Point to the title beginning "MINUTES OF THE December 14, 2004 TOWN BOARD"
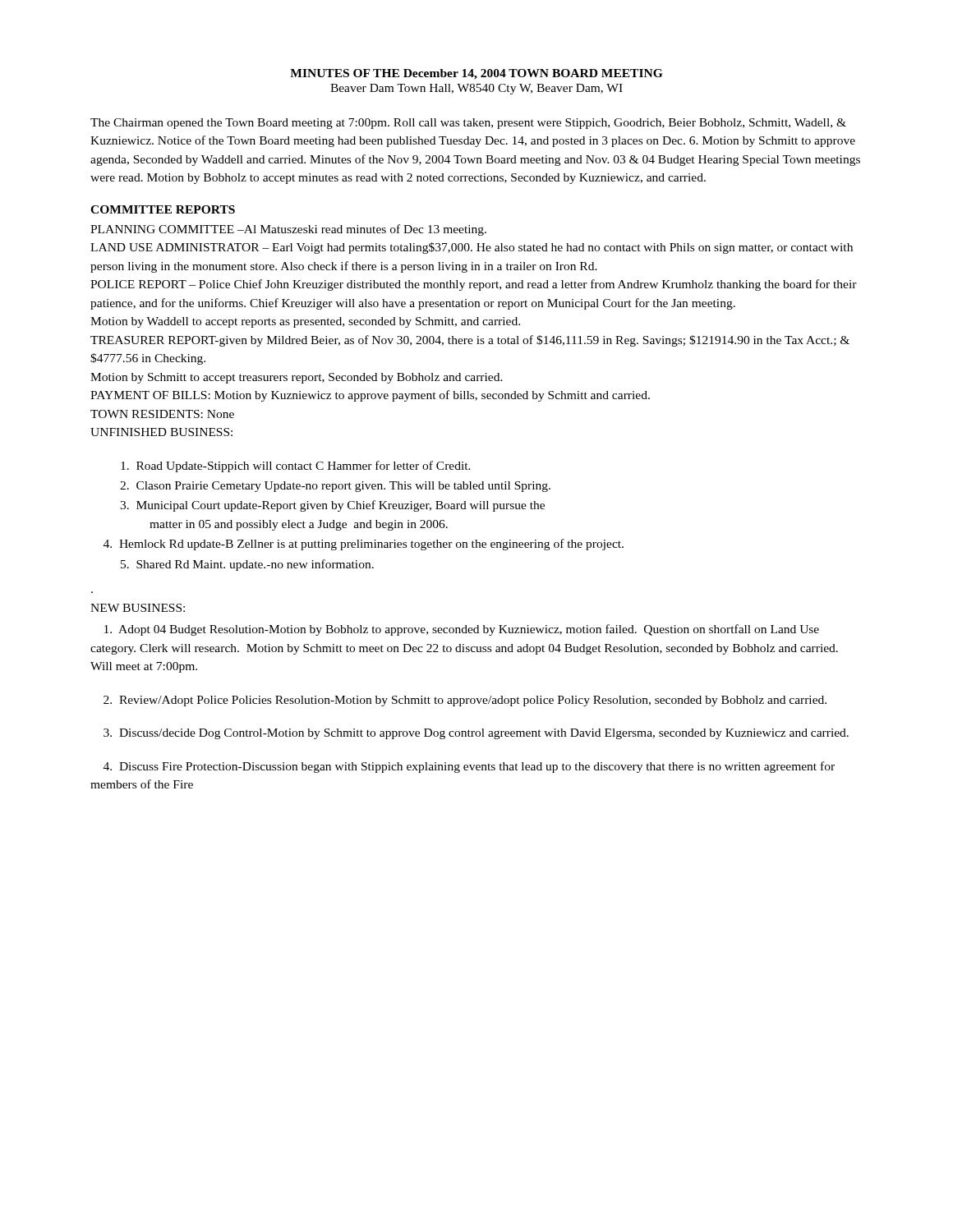 [476, 80]
